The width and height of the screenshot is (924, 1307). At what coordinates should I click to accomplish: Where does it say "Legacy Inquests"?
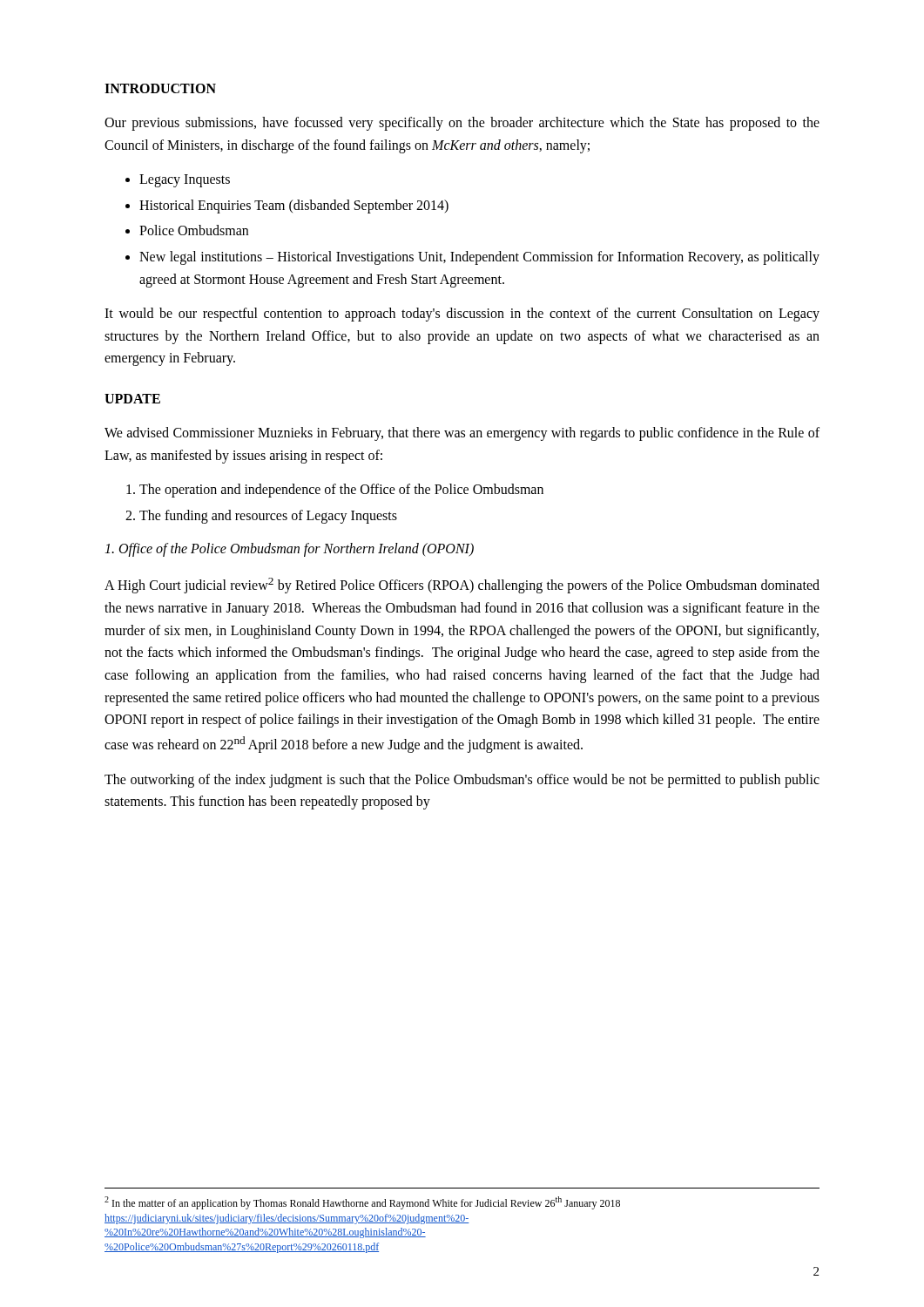[185, 179]
